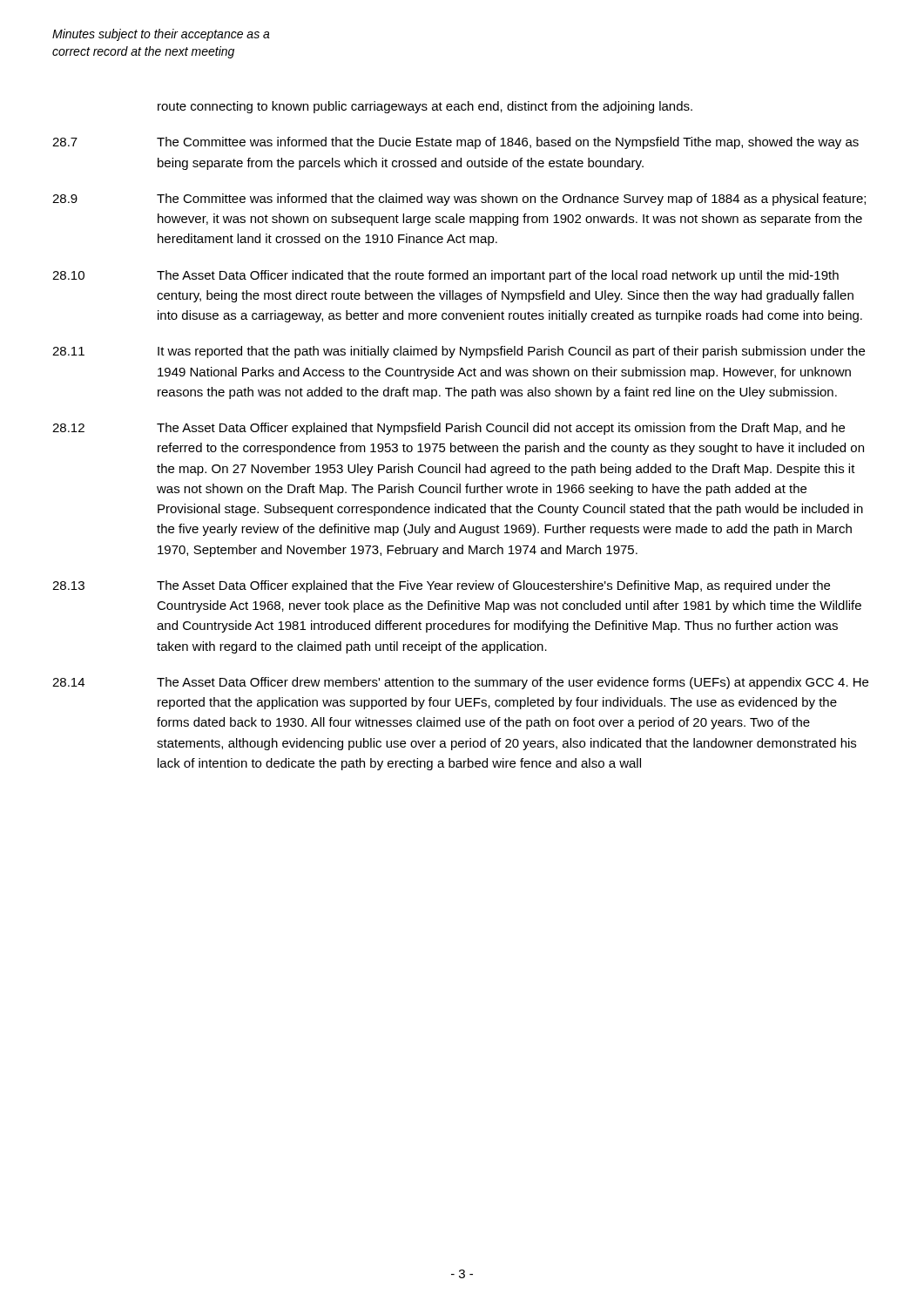The width and height of the screenshot is (924, 1307).
Task: Select the text block that says "14 The Asset"
Action: (x=462, y=722)
